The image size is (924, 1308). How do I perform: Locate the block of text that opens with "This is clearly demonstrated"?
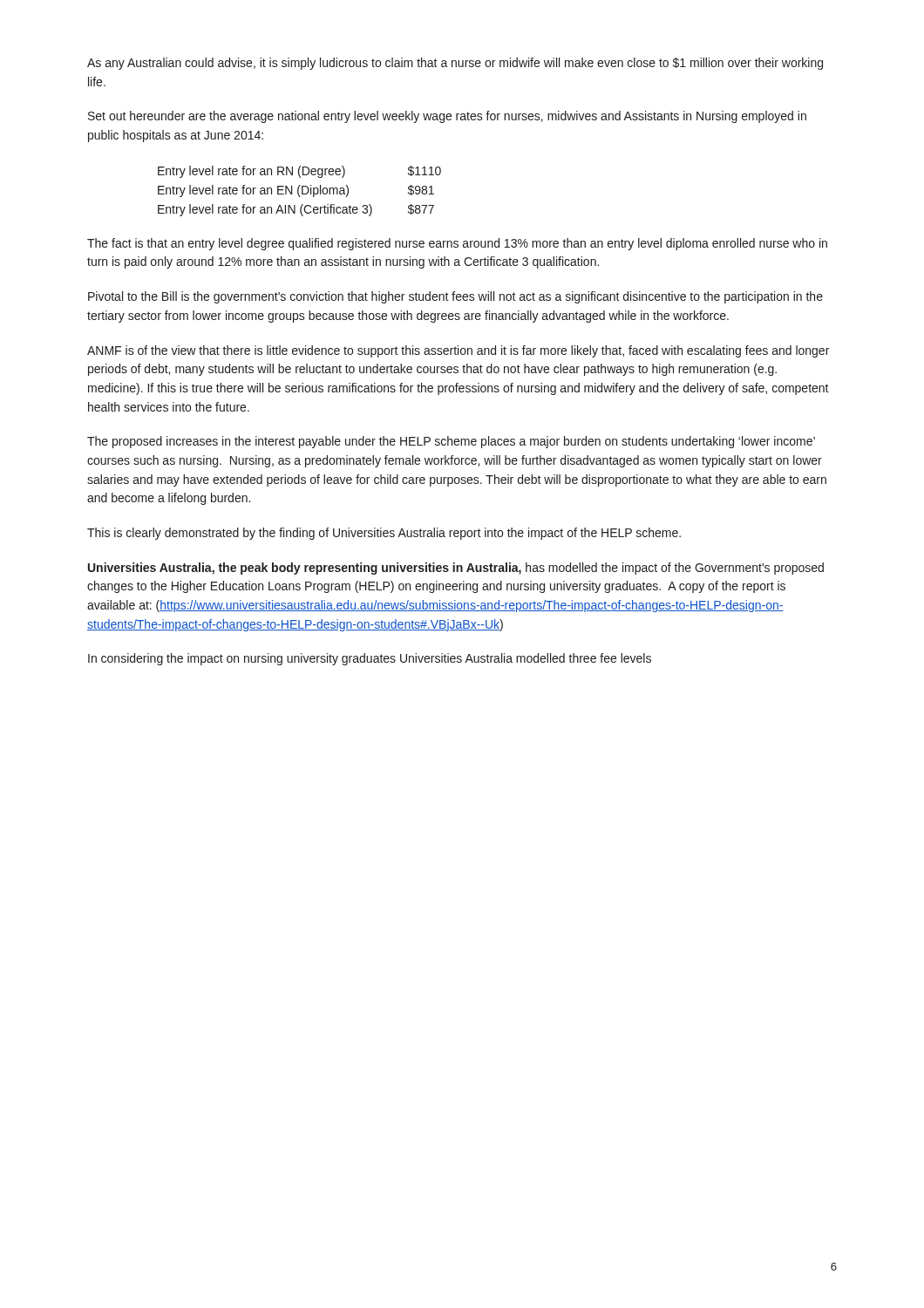[384, 533]
